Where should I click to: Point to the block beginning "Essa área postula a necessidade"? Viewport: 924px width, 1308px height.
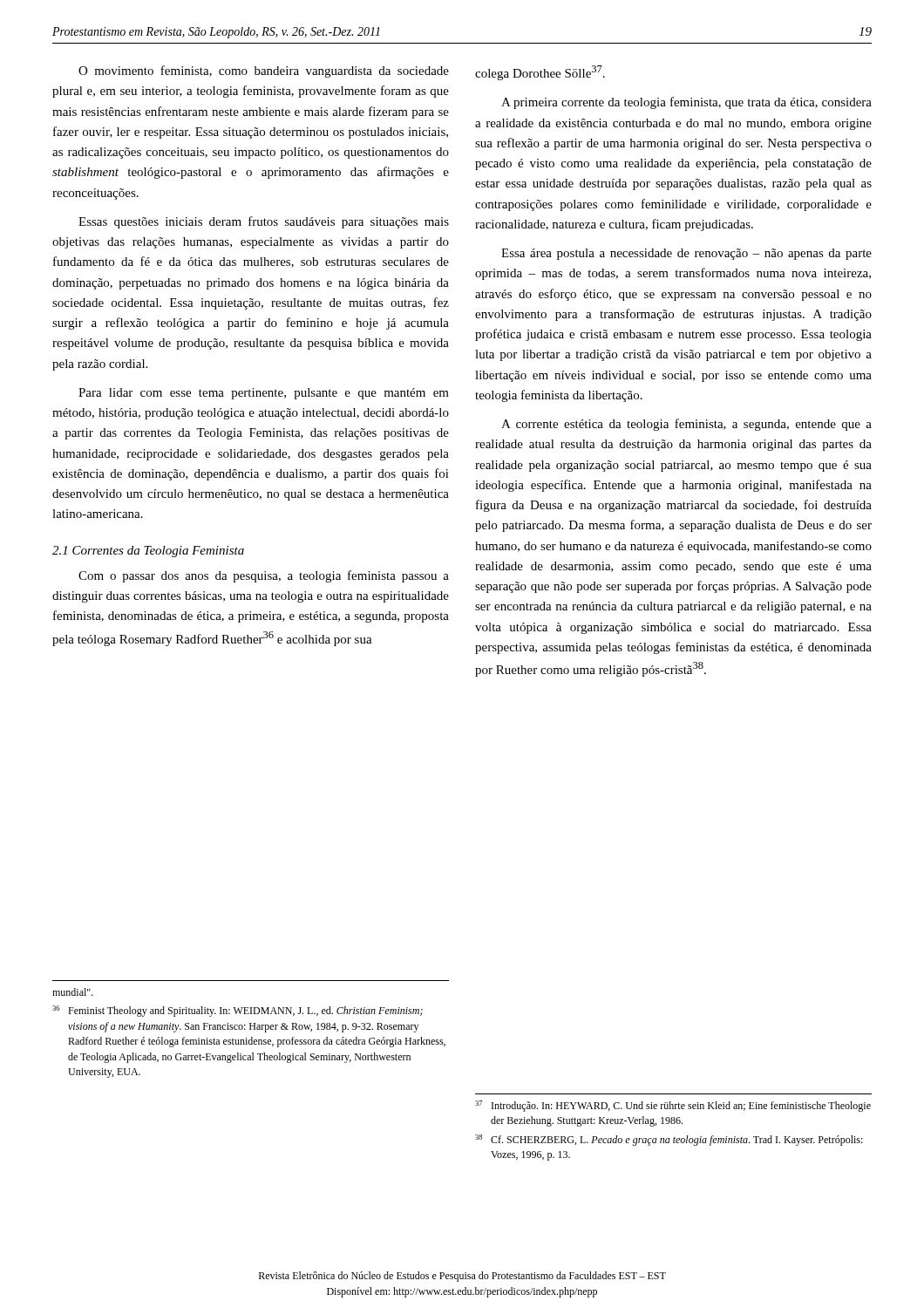tap(673, 324)
